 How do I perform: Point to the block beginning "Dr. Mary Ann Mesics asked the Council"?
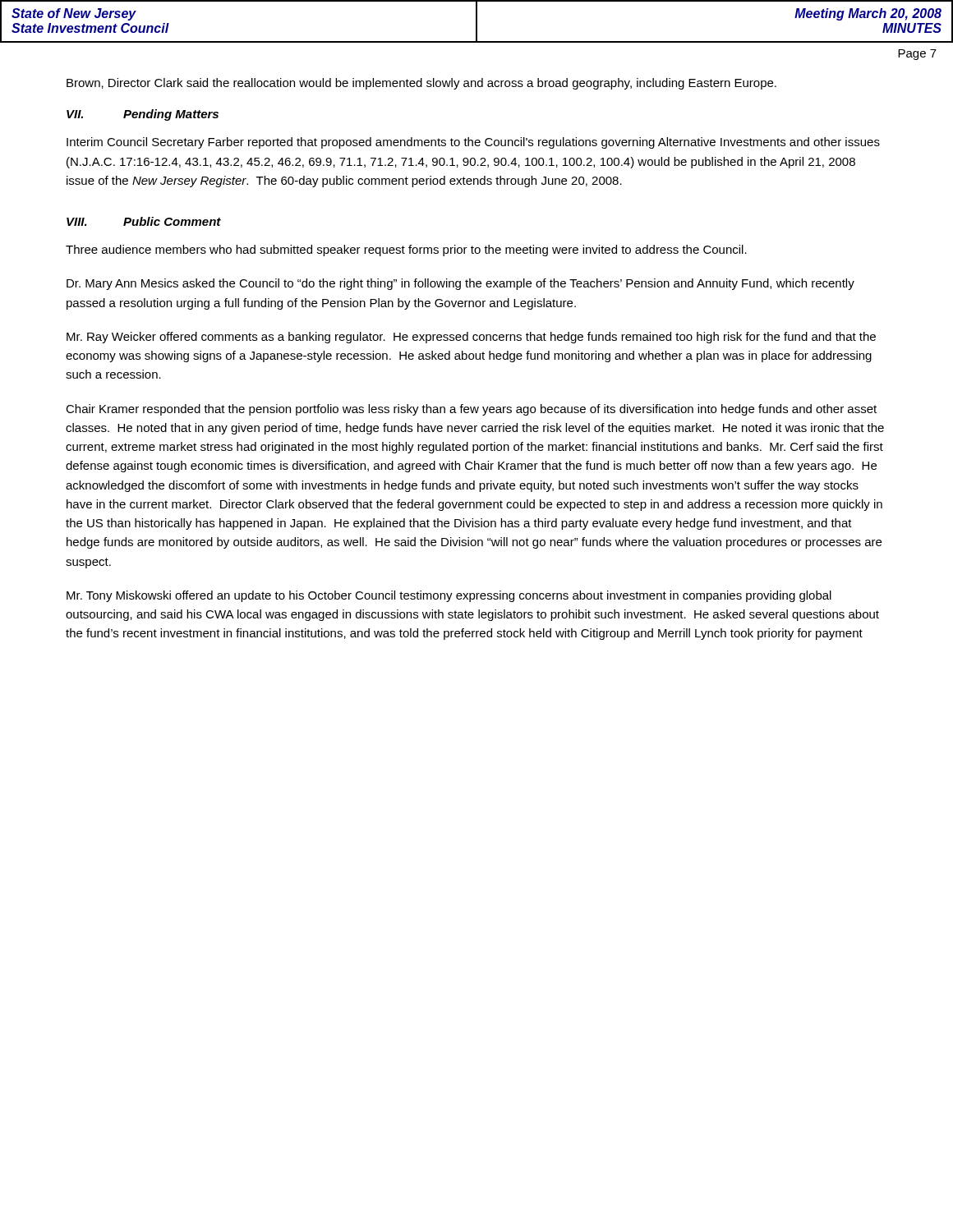(460, 293)
